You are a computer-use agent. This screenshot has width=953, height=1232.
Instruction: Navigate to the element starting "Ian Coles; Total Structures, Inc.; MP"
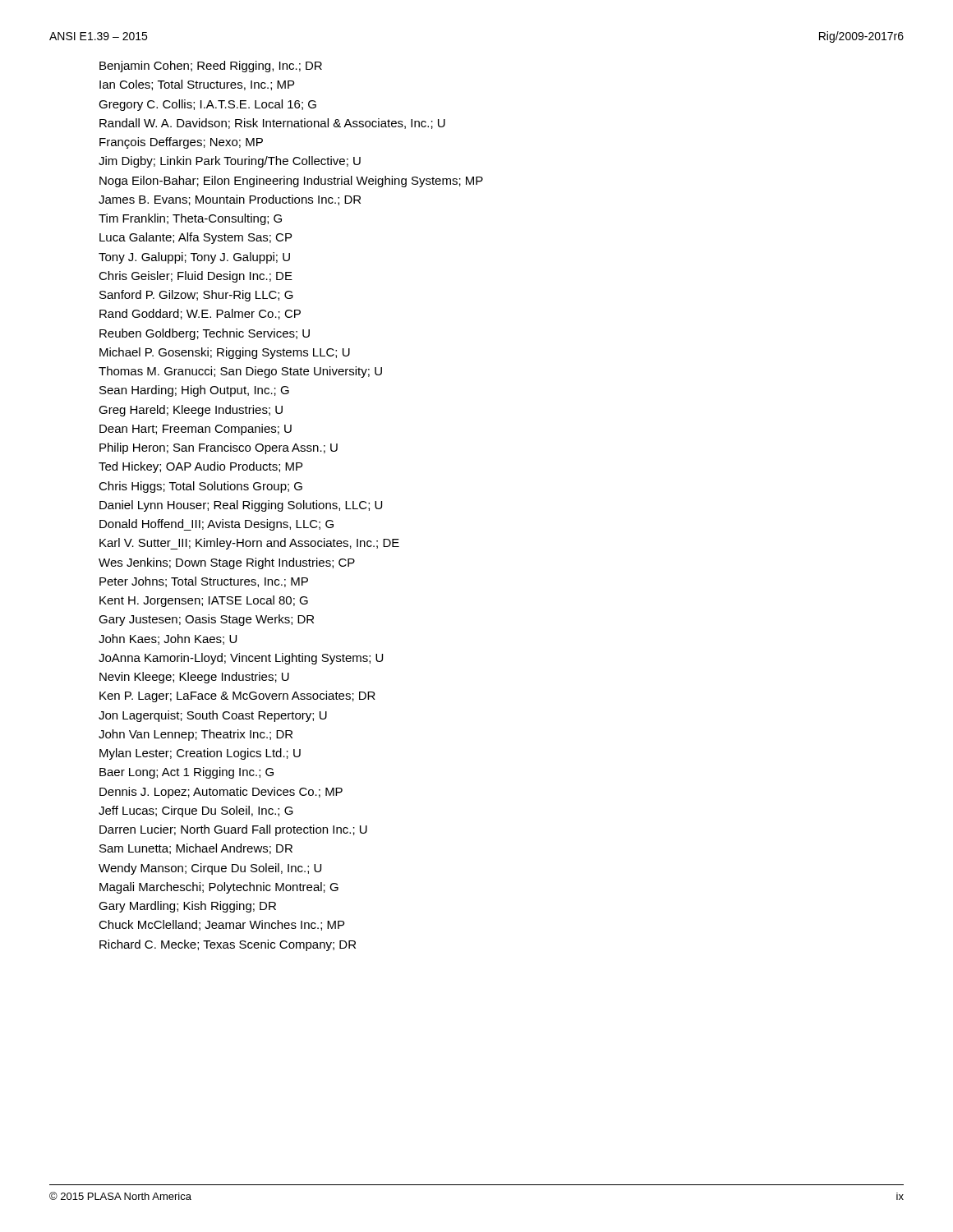pos(197,84)
